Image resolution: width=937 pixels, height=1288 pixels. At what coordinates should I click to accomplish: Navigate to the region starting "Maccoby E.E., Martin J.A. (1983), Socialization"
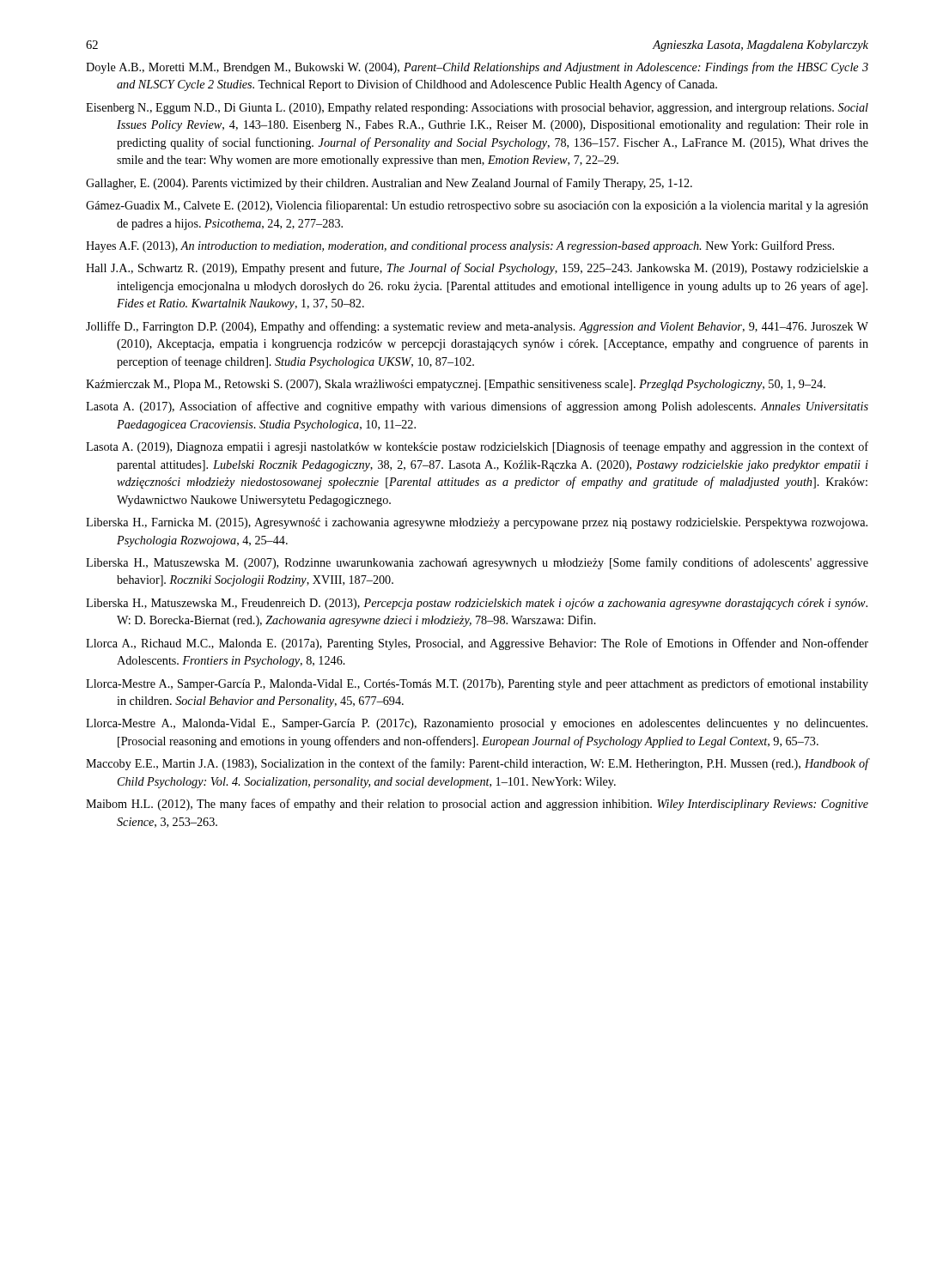click(x=477, y=772)
